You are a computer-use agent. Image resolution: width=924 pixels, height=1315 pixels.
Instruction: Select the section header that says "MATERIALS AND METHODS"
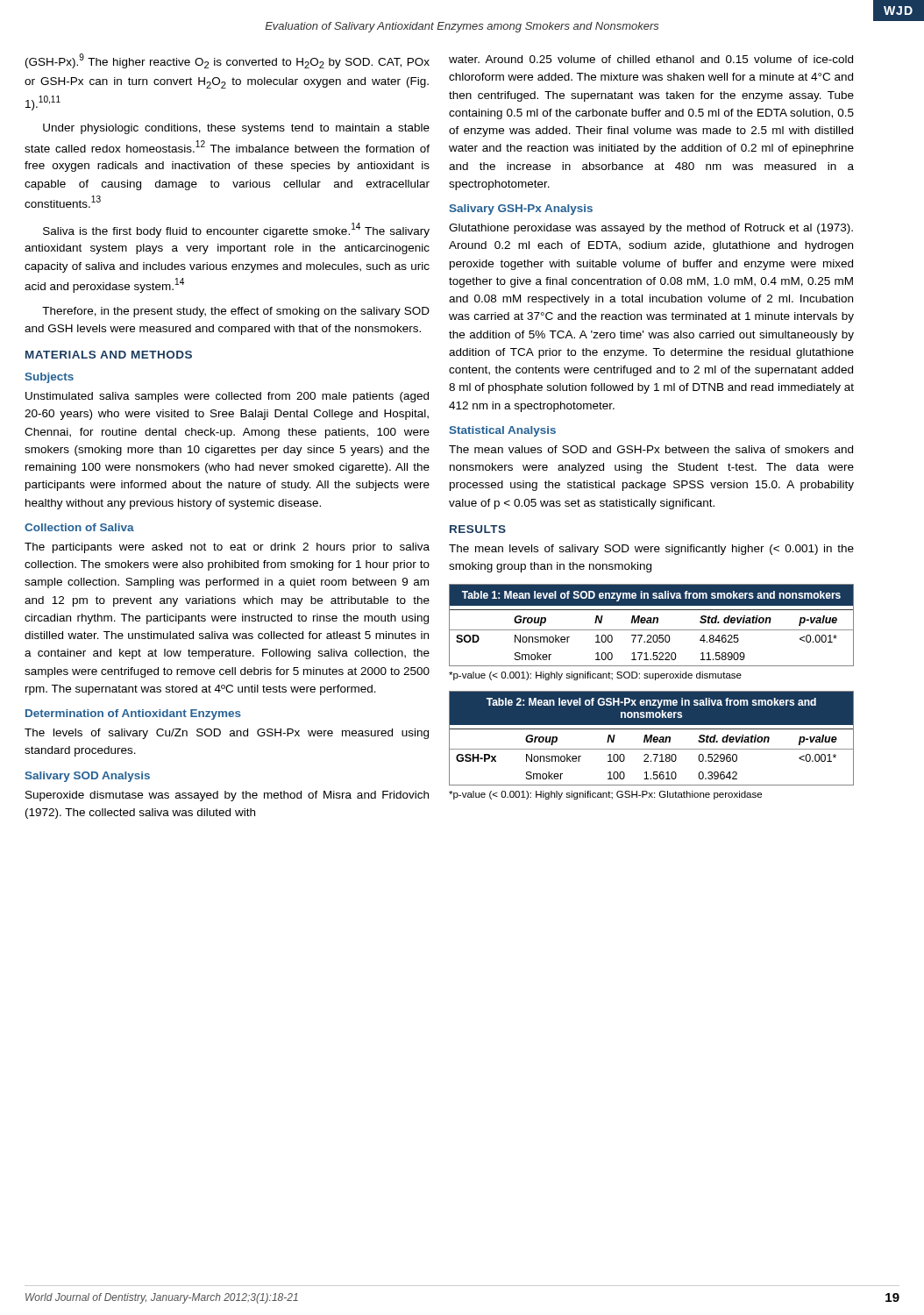109,355
